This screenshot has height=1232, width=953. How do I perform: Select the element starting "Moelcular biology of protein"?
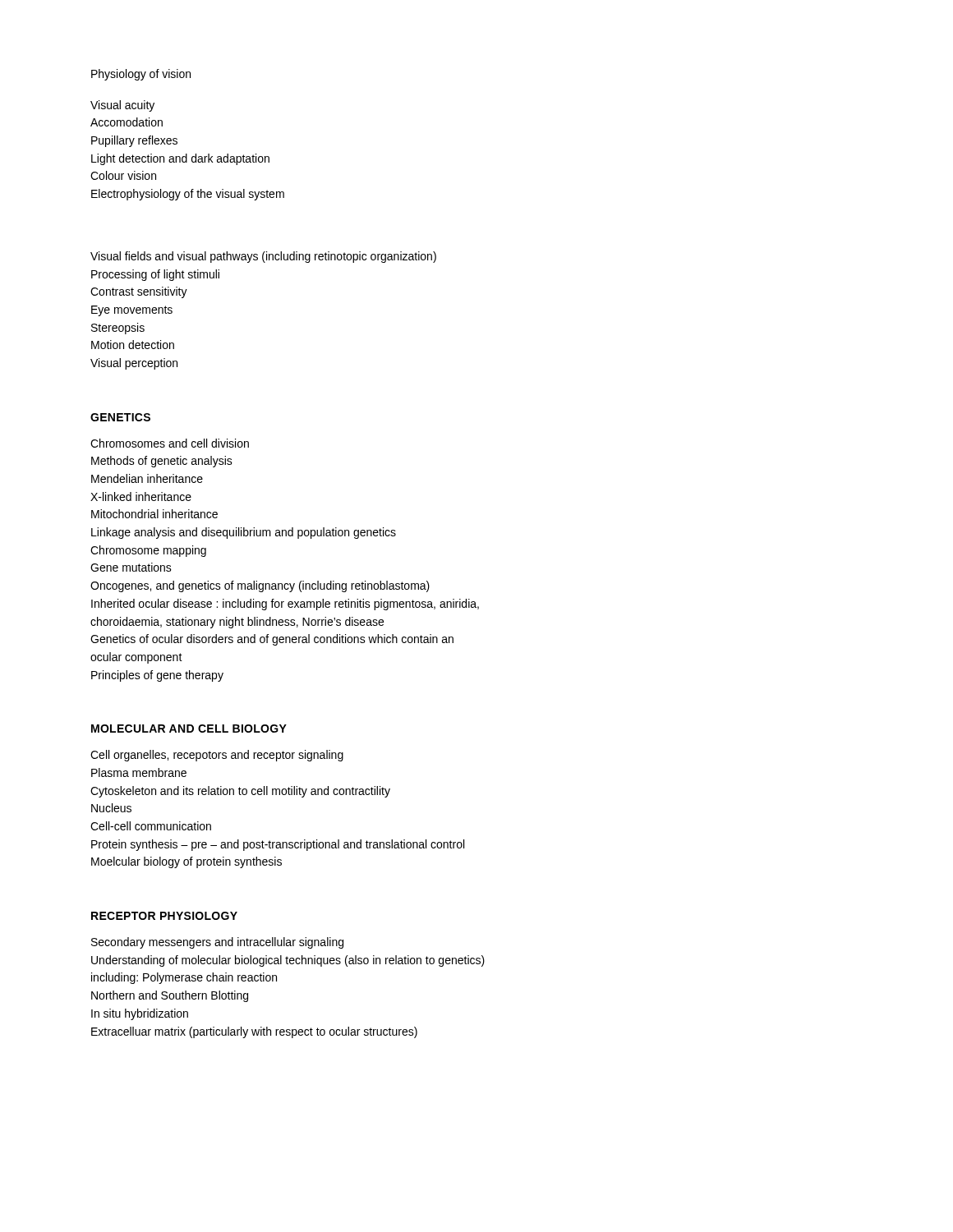(186, 862)
